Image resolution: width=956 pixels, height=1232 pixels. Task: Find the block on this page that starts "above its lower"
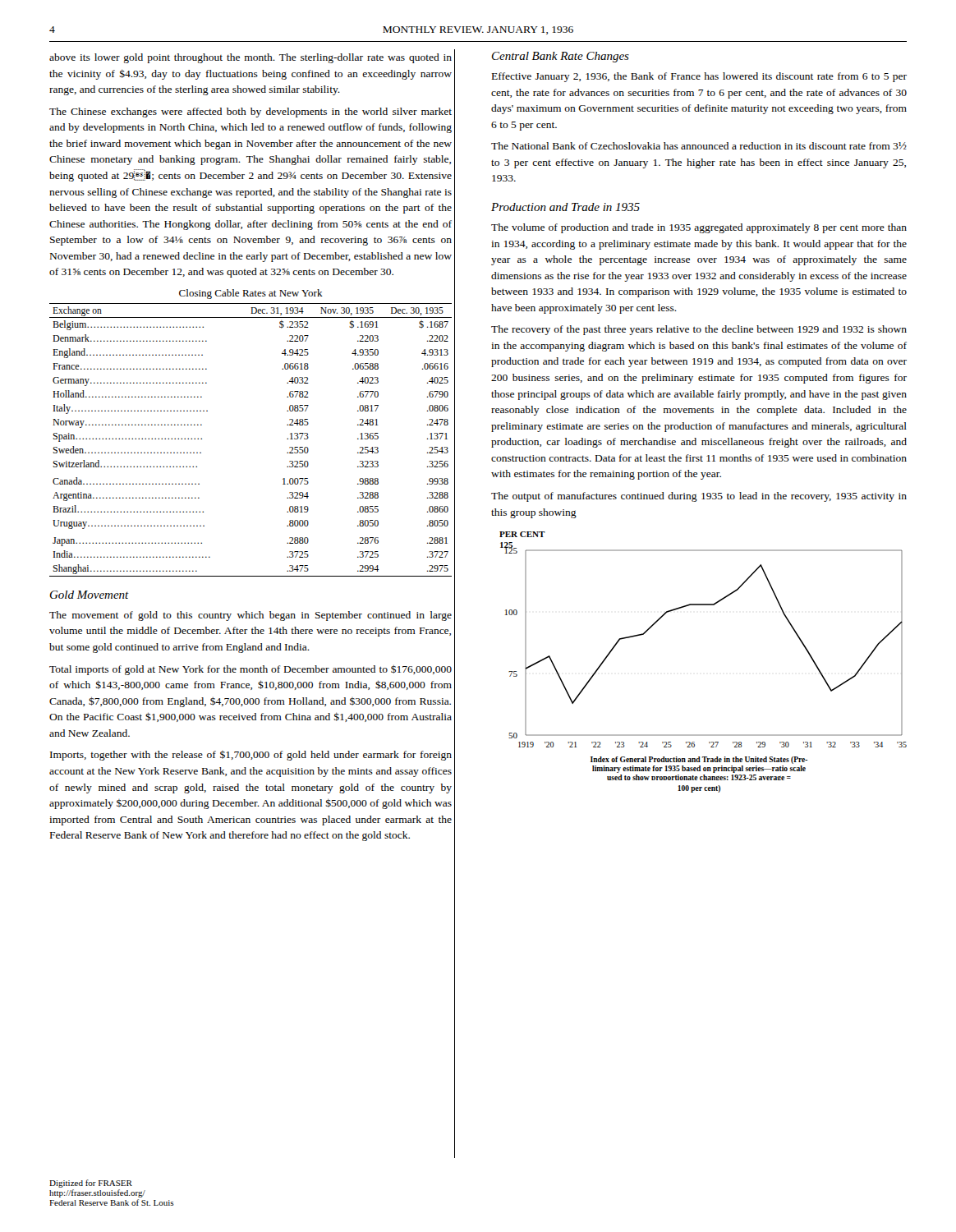click(250, 165)
